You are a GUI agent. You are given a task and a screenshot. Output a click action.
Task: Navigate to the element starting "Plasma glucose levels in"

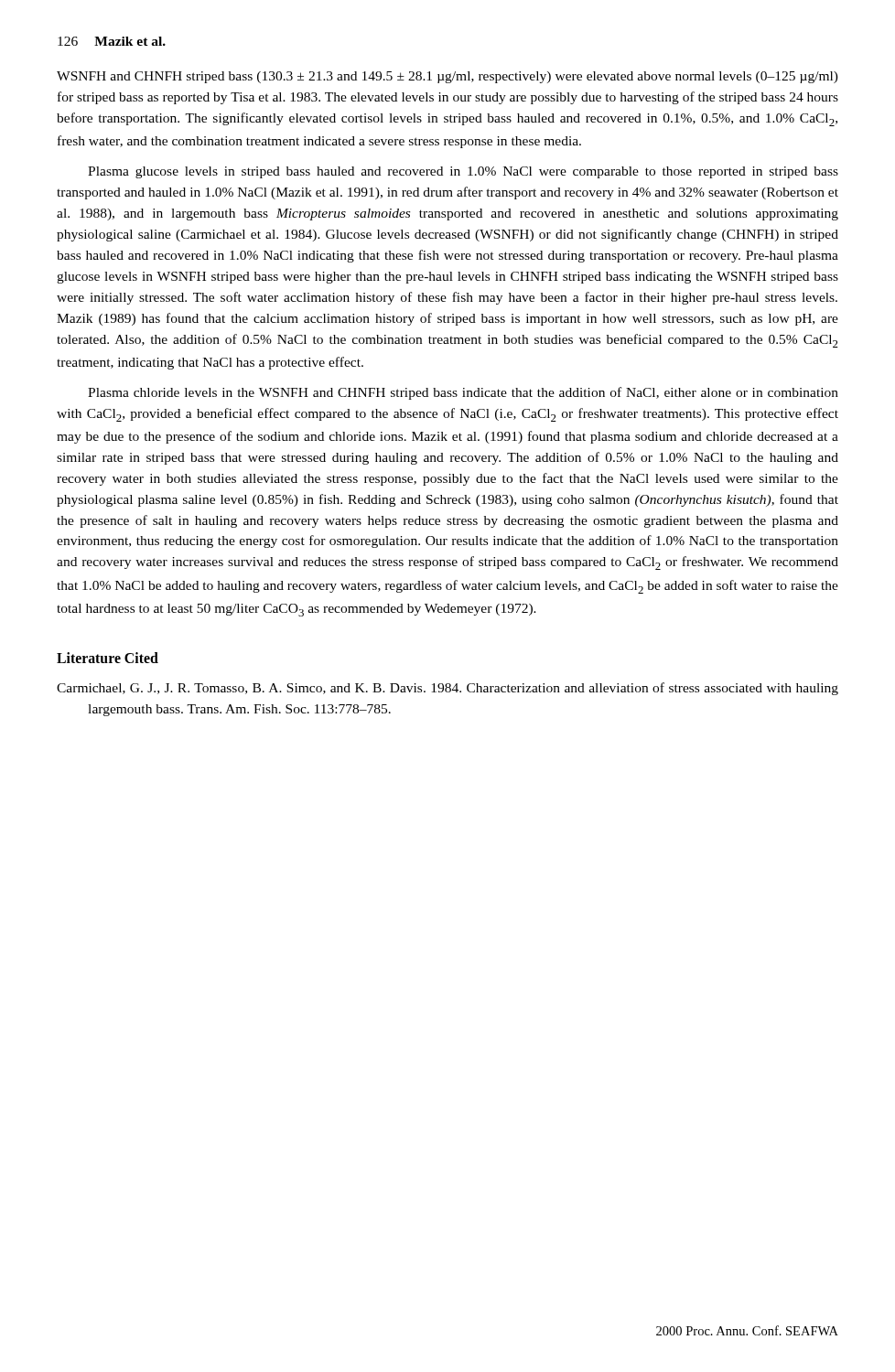click(x=448, y=266)
